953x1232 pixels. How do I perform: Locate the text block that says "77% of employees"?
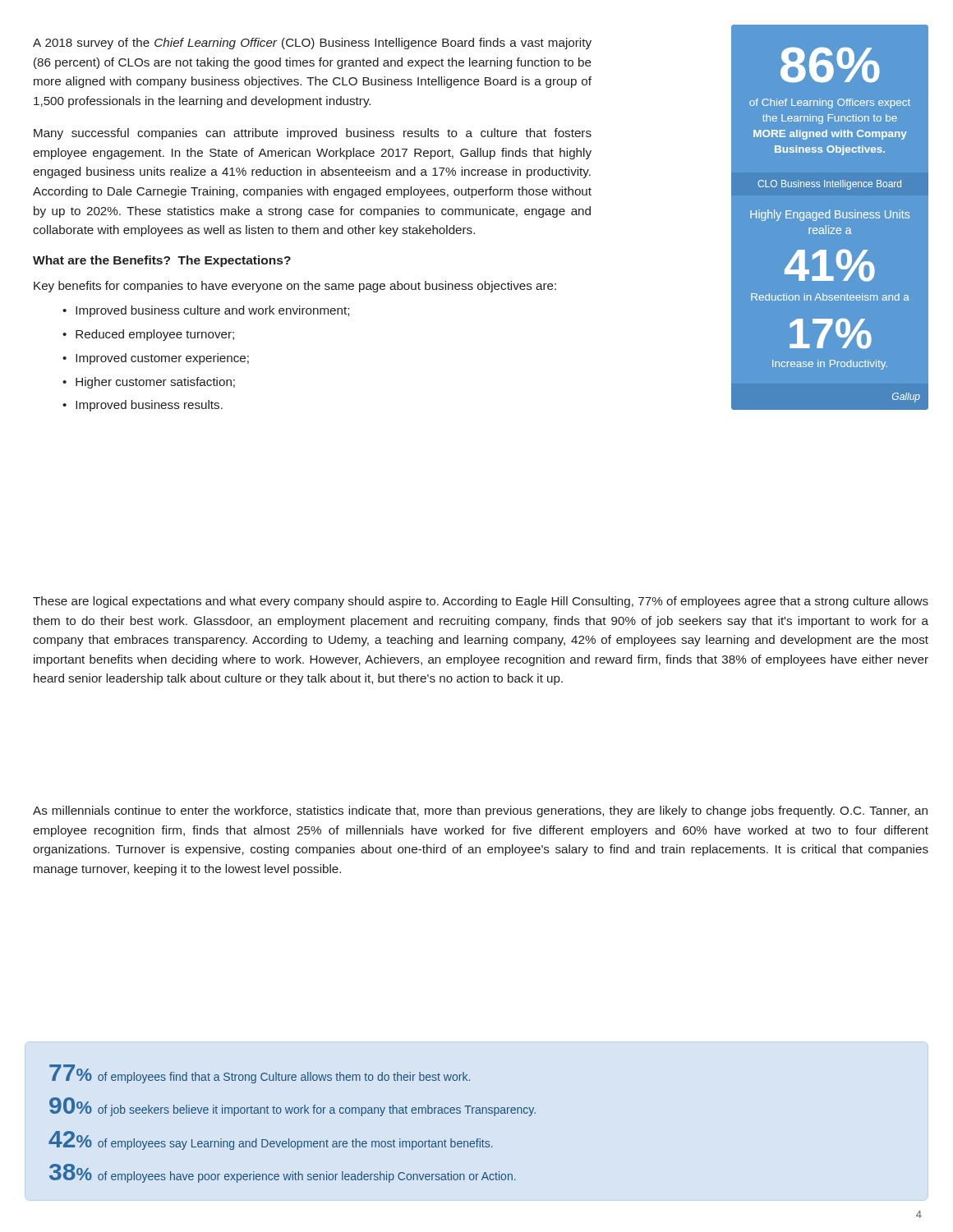click(x=476, y=1122)
